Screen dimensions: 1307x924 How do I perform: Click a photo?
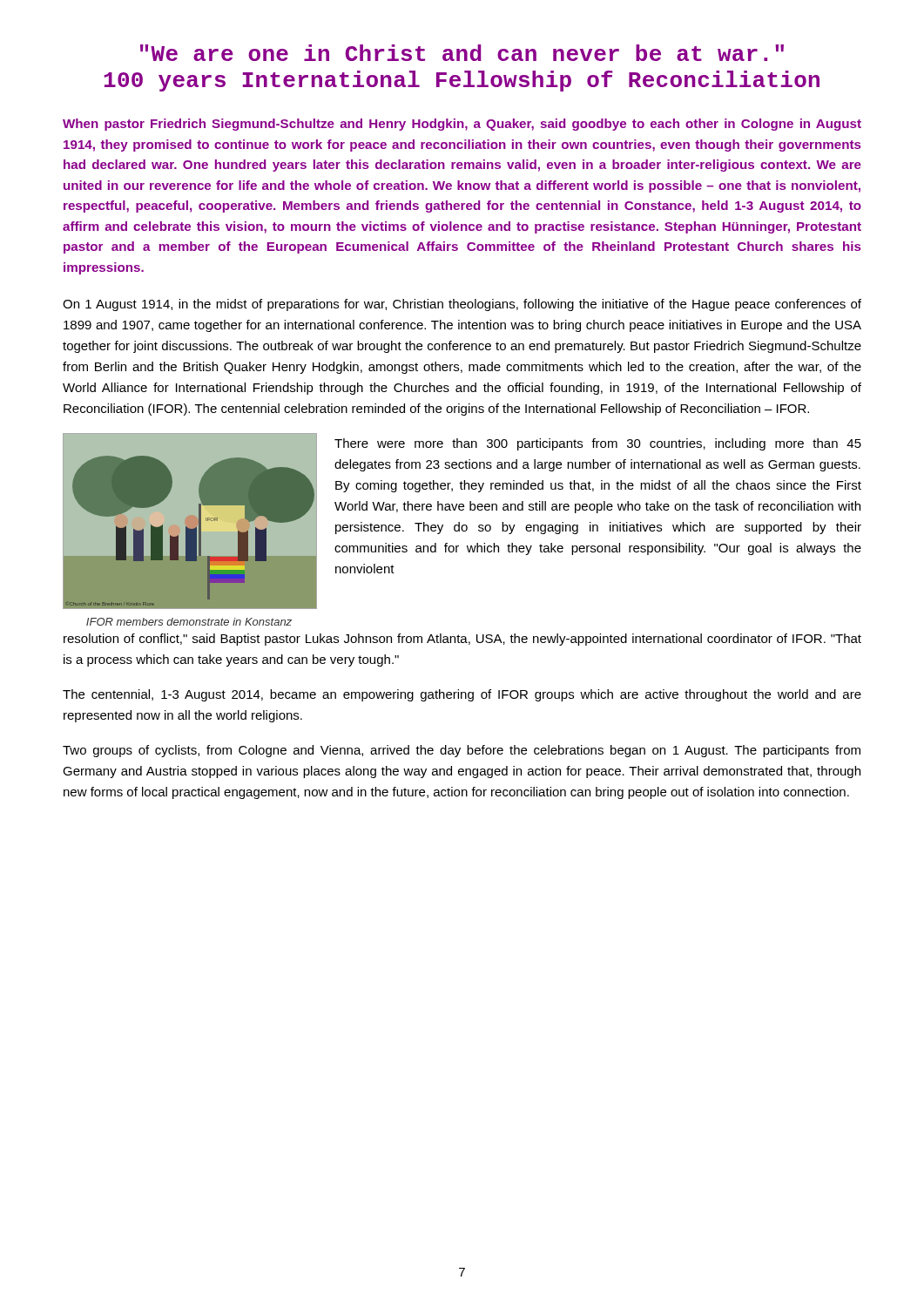[x=189, y=521]
